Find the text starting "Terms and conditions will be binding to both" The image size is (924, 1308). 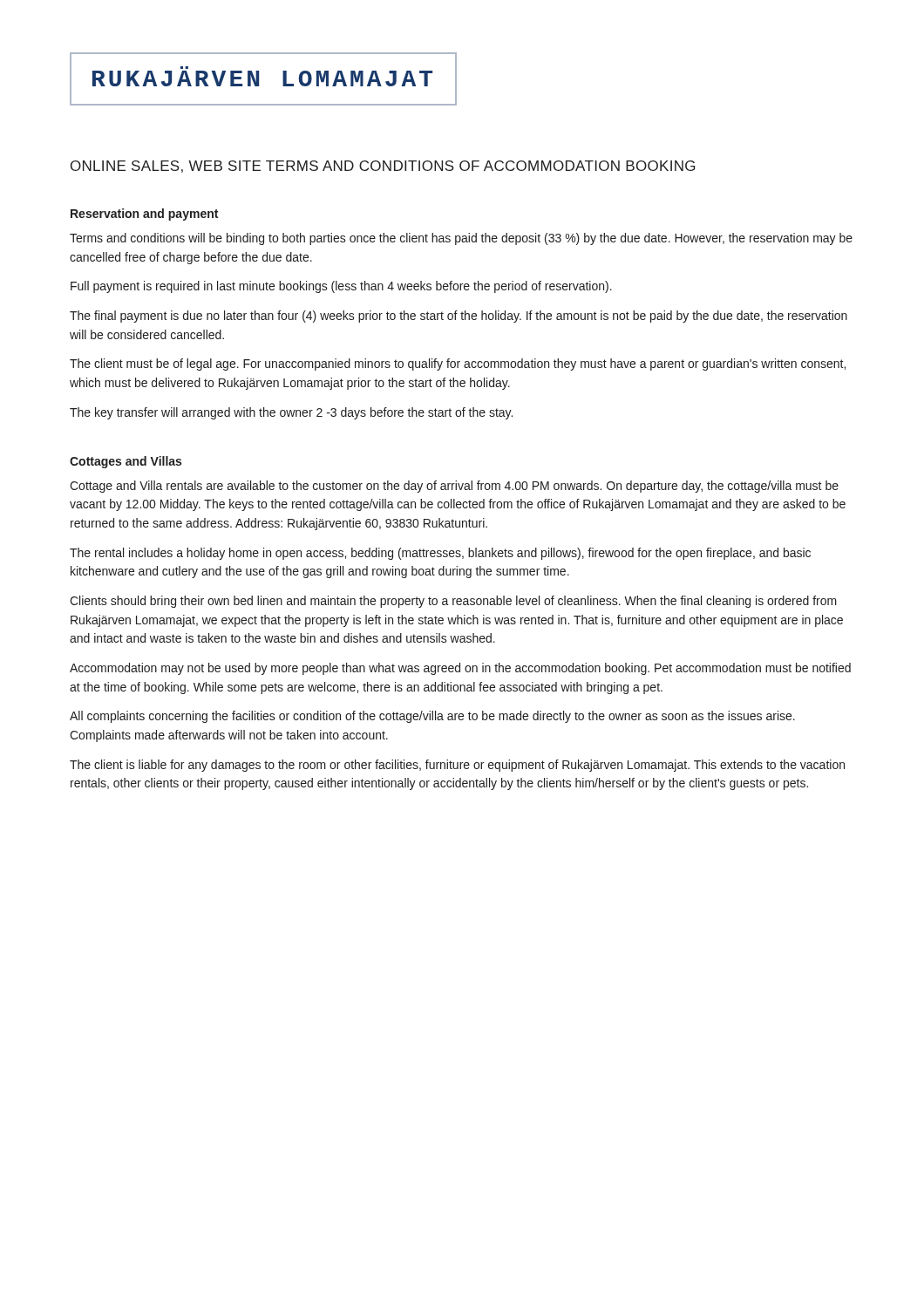point(461,248)
